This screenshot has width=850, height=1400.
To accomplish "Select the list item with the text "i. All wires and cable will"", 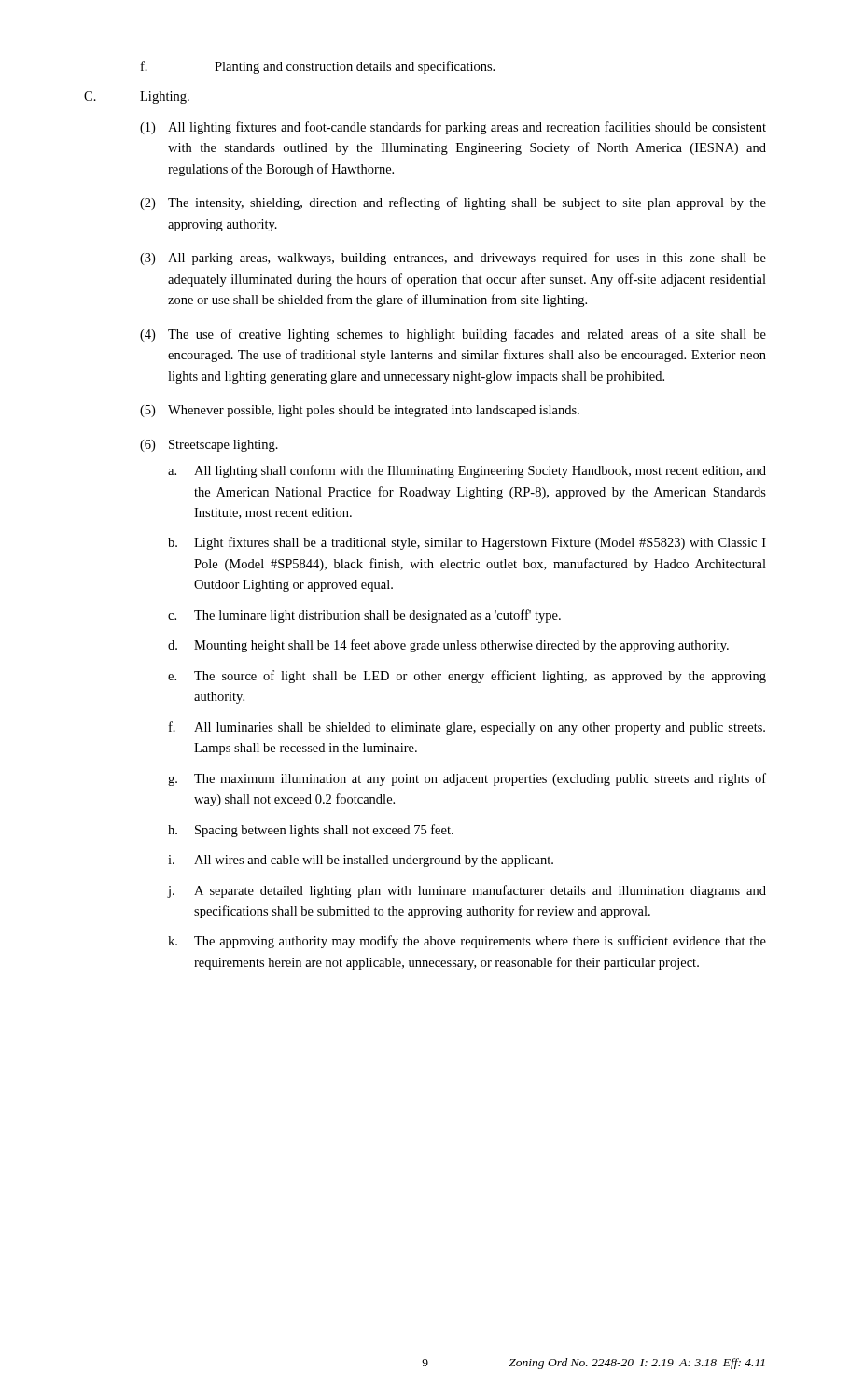I will tap(467, 860).
